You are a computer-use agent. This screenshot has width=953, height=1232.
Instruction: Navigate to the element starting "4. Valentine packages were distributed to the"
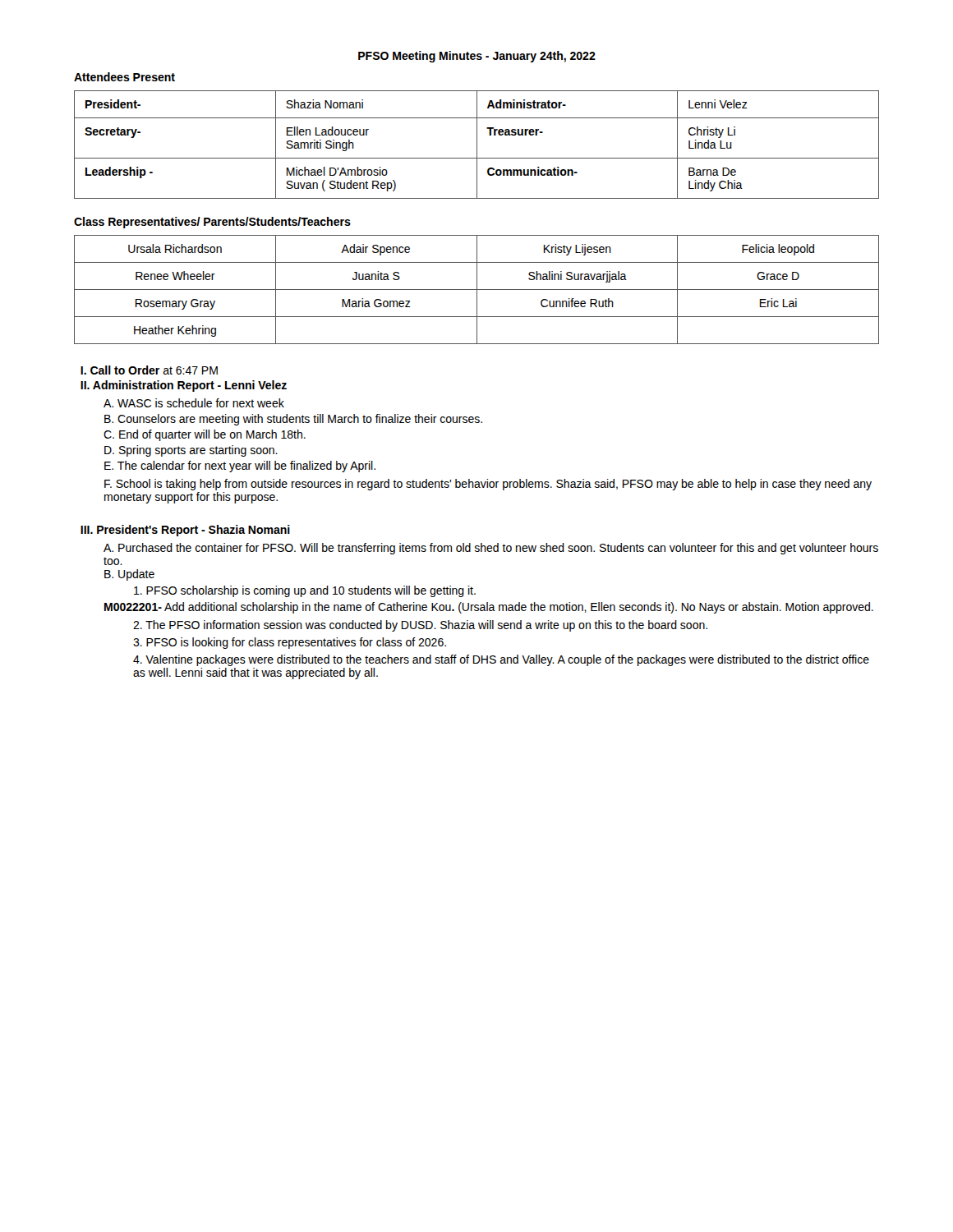pos(501,666)
